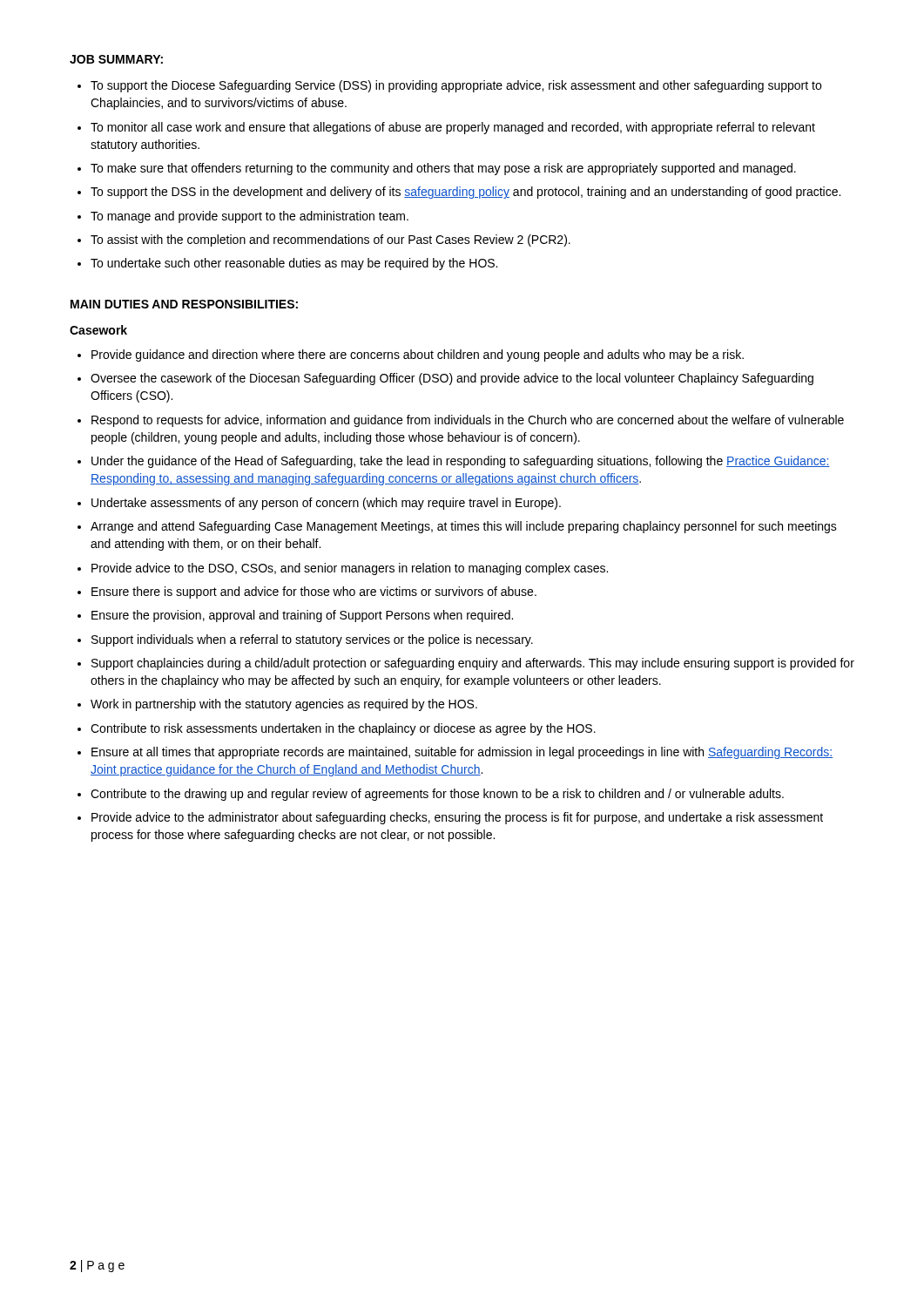The height and width of the screenshot is (1307, 924).
Task: Select the region starting "Contribute to risk assessments"
Action: (x=343, y=728)
